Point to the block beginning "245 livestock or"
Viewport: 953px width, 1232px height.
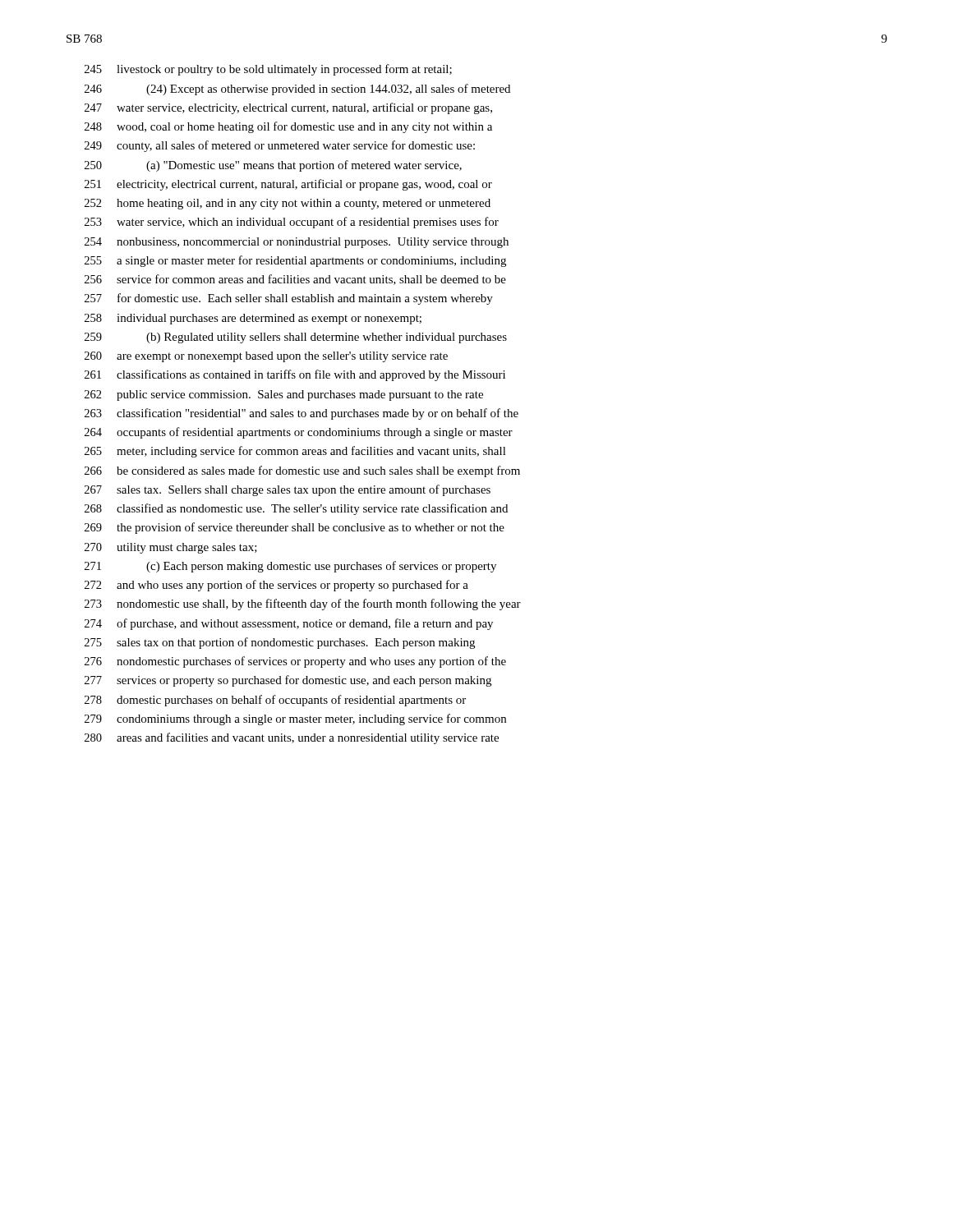tap(268, 70)
